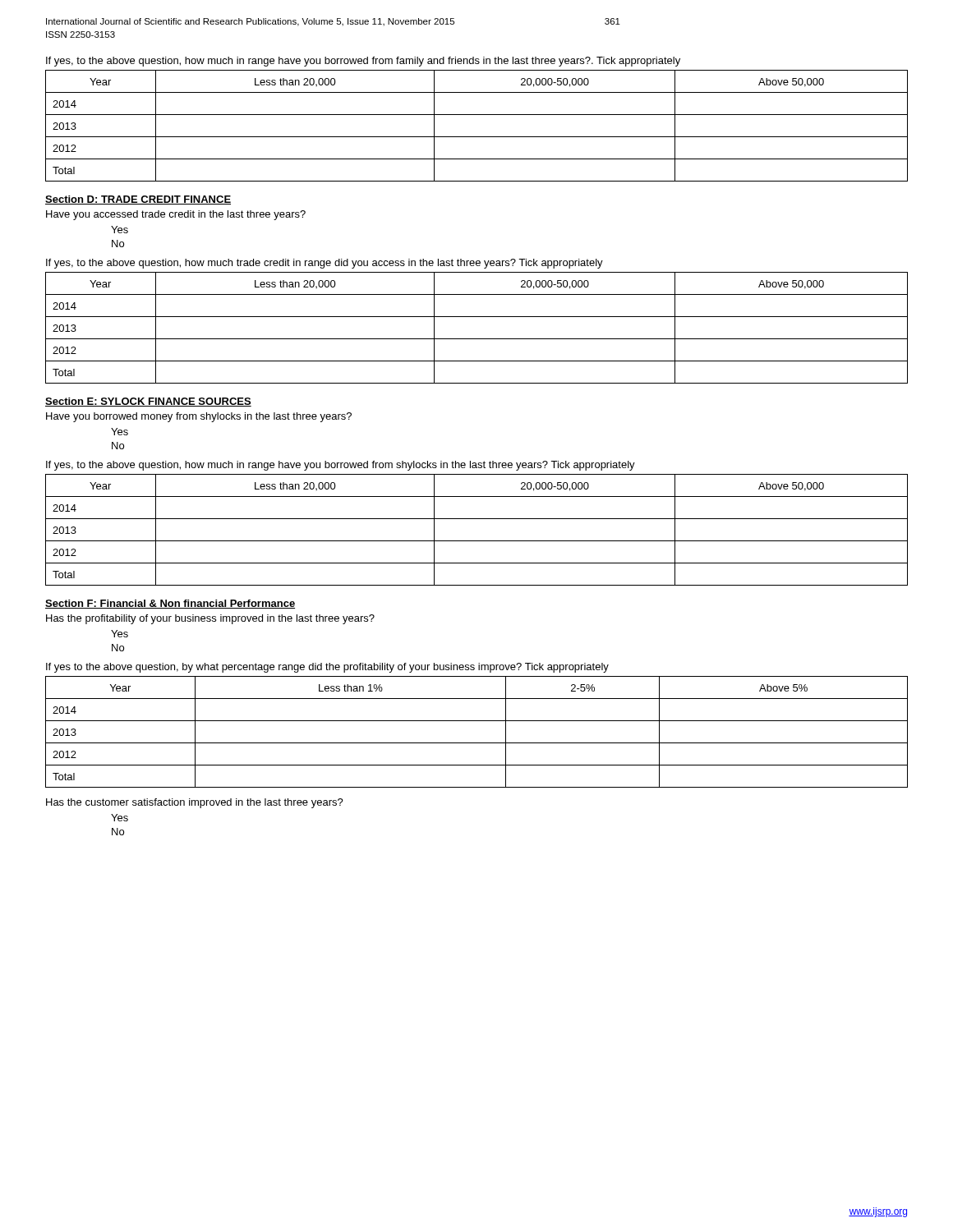The image size is (953, 1232).
Task: Click on the text block starting "Have you borrowed money from"
Action: 199,416
